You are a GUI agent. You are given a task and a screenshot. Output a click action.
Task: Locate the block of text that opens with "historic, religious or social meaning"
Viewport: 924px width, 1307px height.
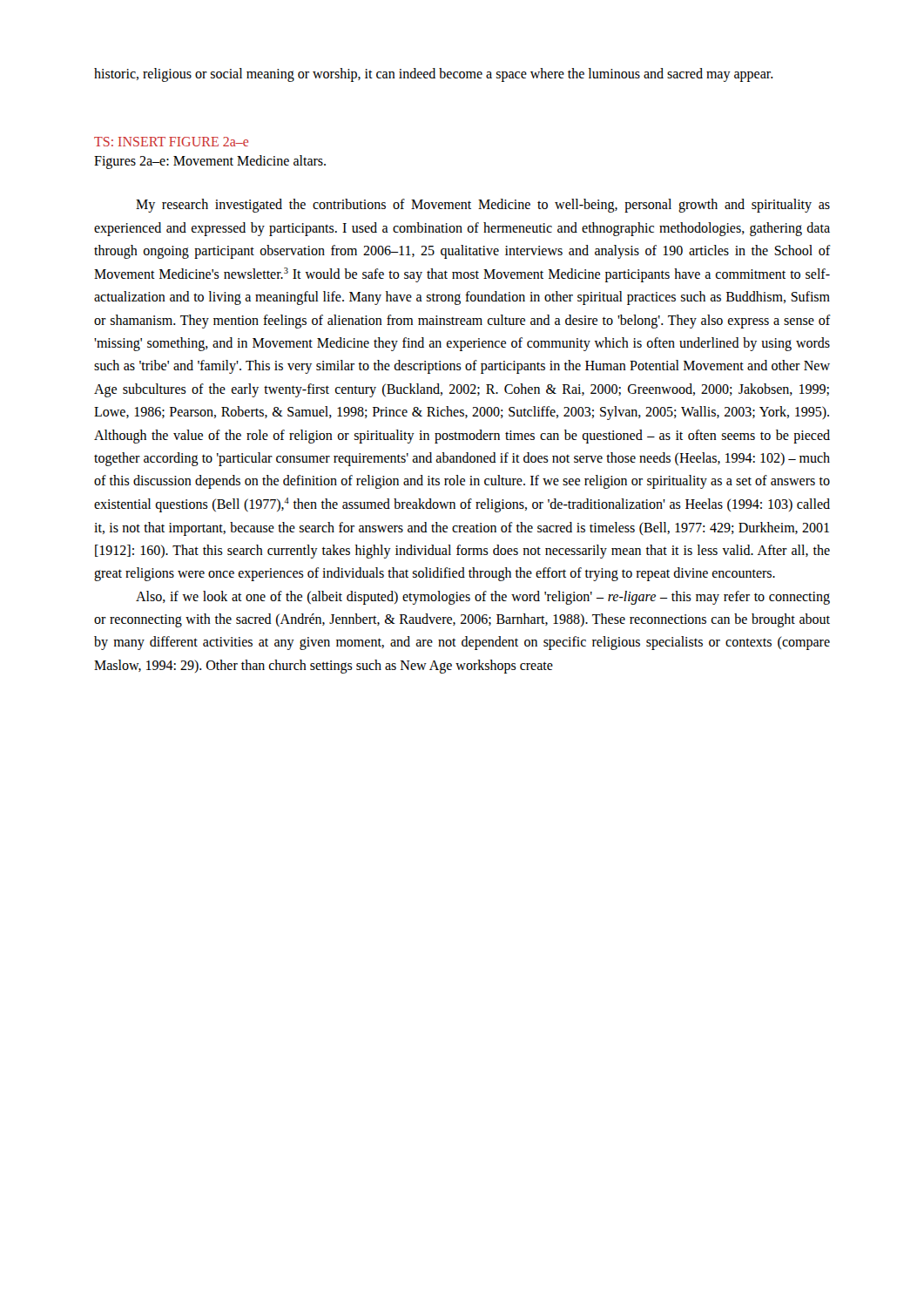point(462,74)
